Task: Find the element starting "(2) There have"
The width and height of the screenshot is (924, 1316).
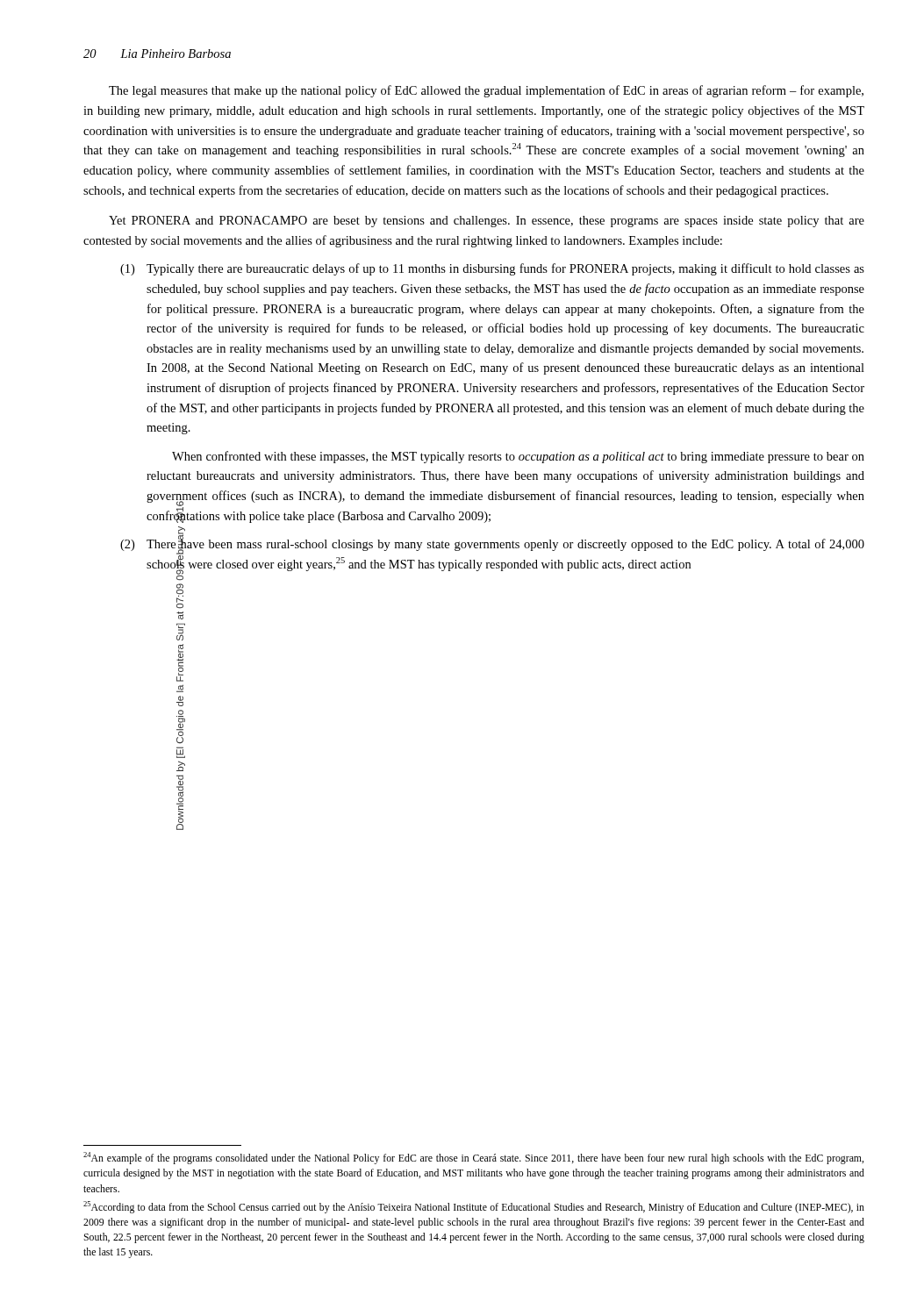Action: (x=492, y=554)
